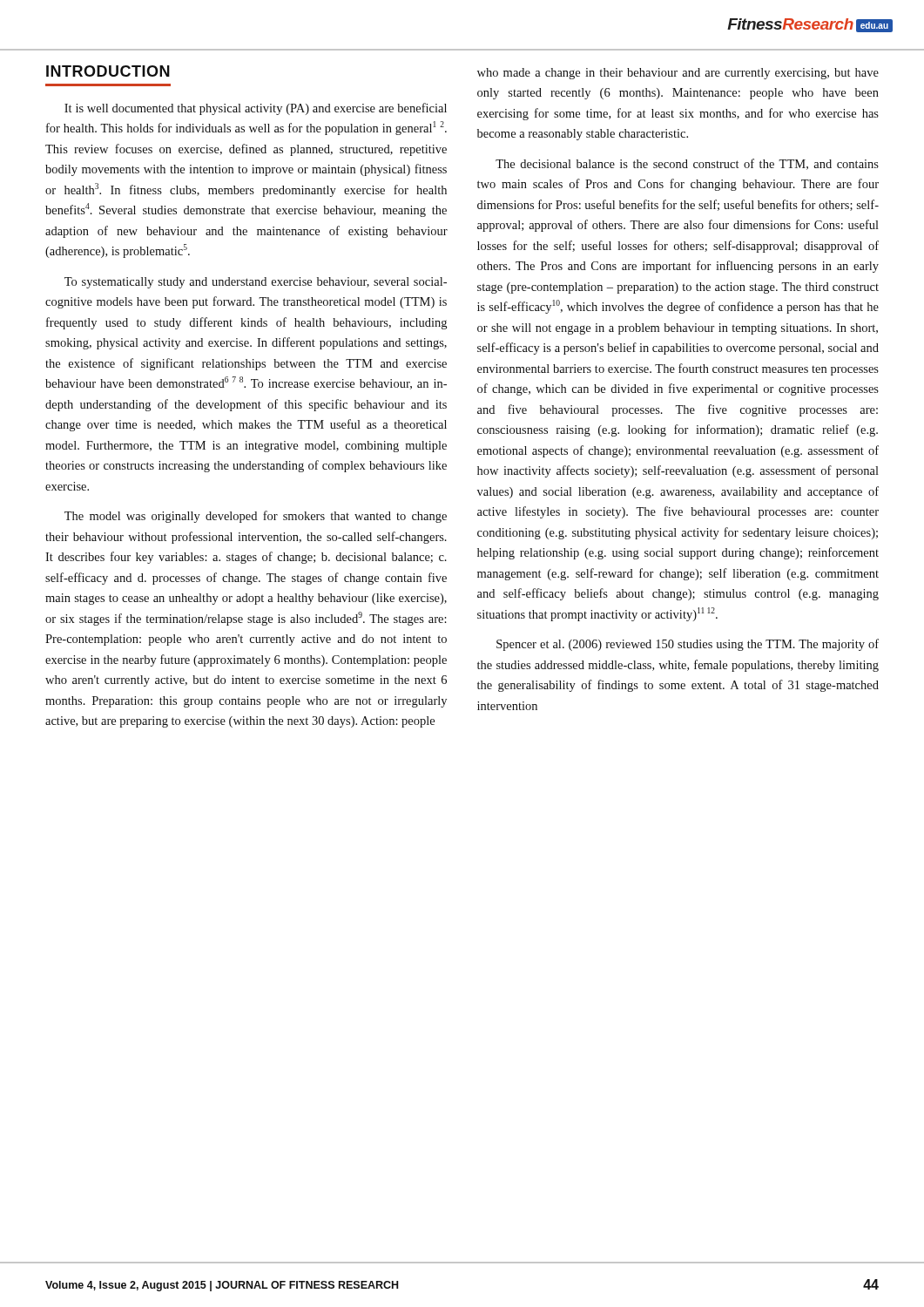Image resolution: width=924 pixels, height=1307 pixels.
Task: Locate the block of text that opens with "who made a change in"
Action: pyautogui.click(x=678, y=389)
